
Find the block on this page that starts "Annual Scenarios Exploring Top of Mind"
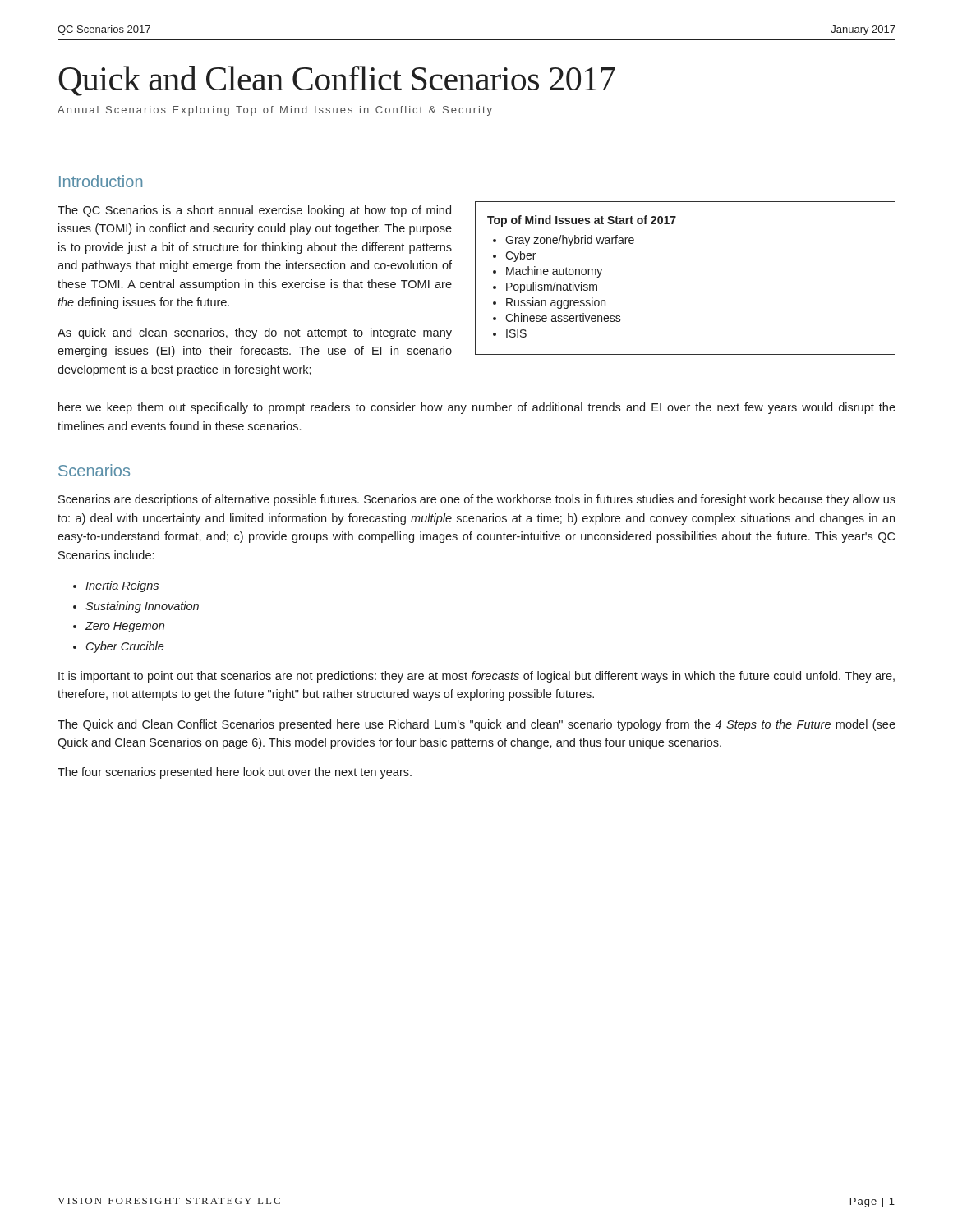click(x=276, y=110)
